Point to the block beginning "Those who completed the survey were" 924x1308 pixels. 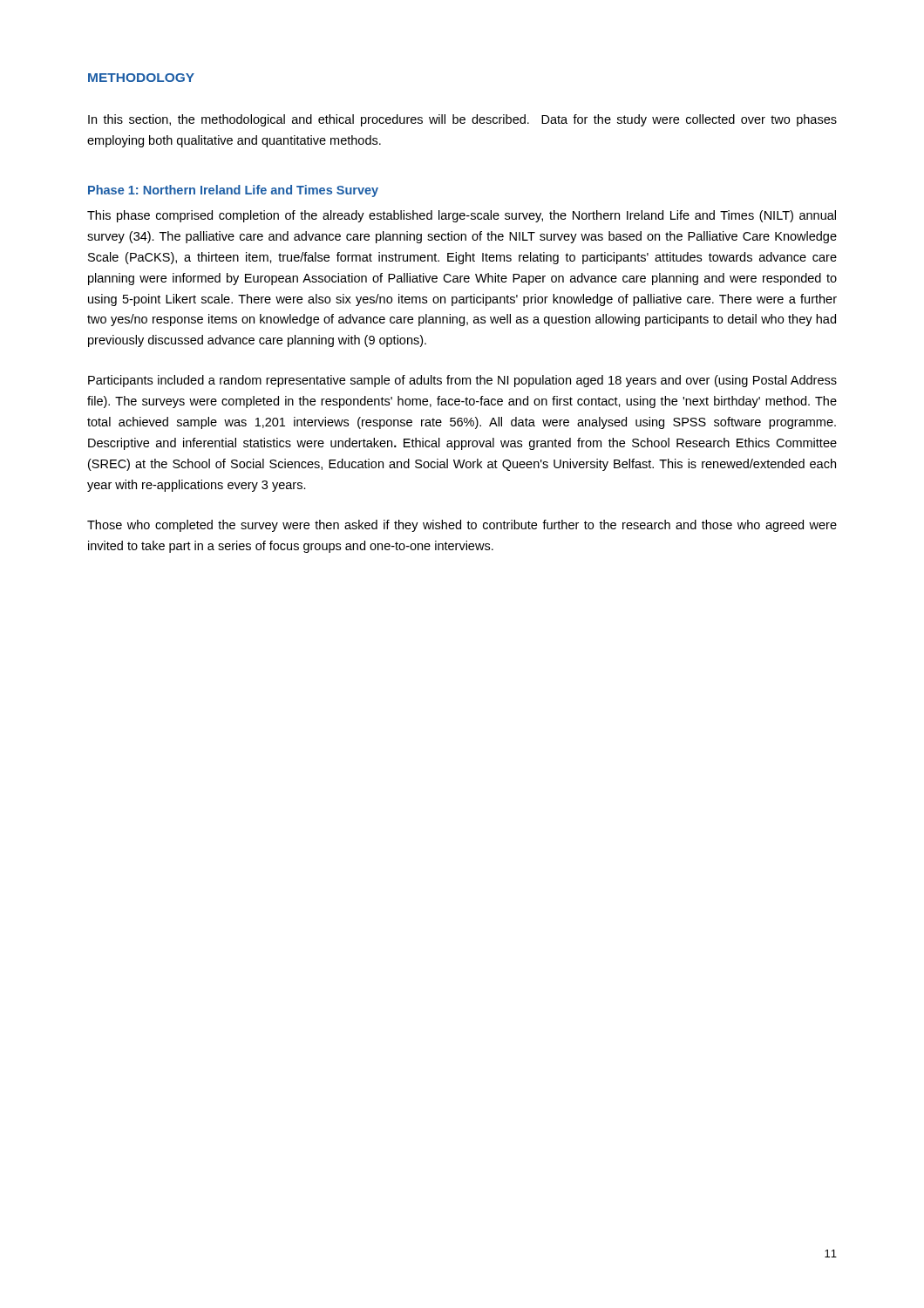tap(462, 535)
